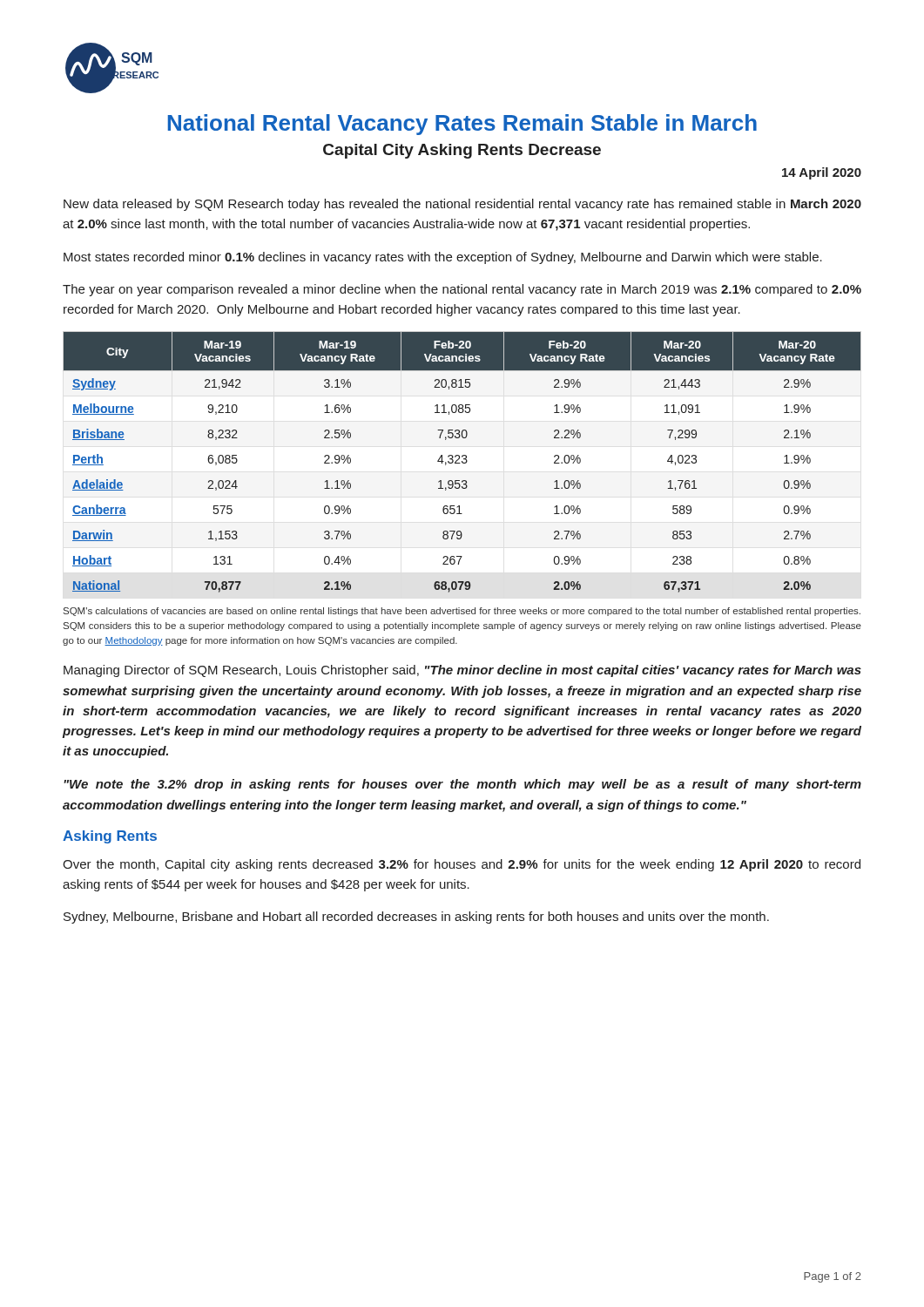Point to "Asking Rents"
Viewport: 924px width, 1307px height.
pos(110,836)
